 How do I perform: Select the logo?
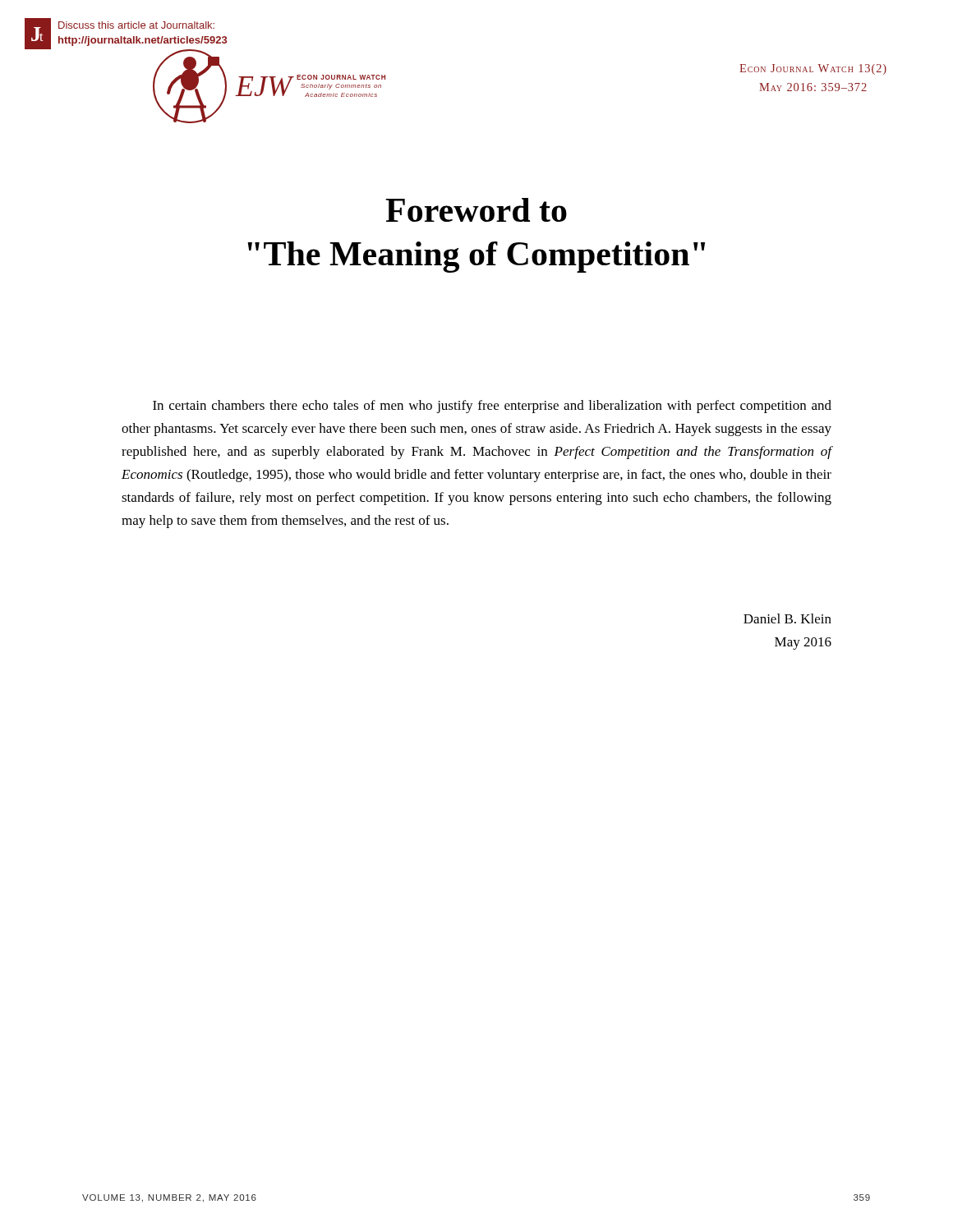(x=269, y=86)
